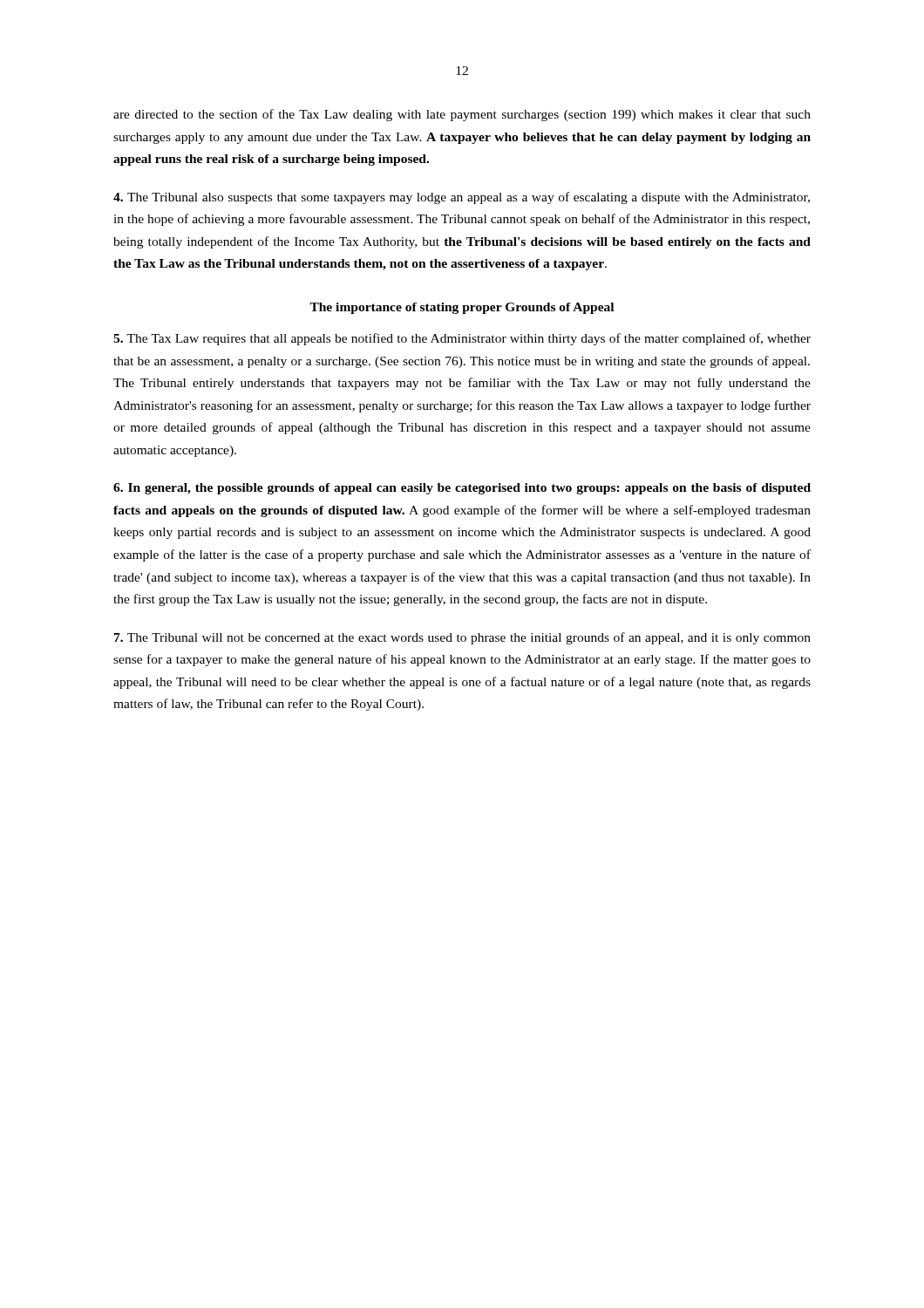The image size is (924, 1308).
Task: Point to the passage starting "The importance of stating proper Grounds of"
Action: 462,306
